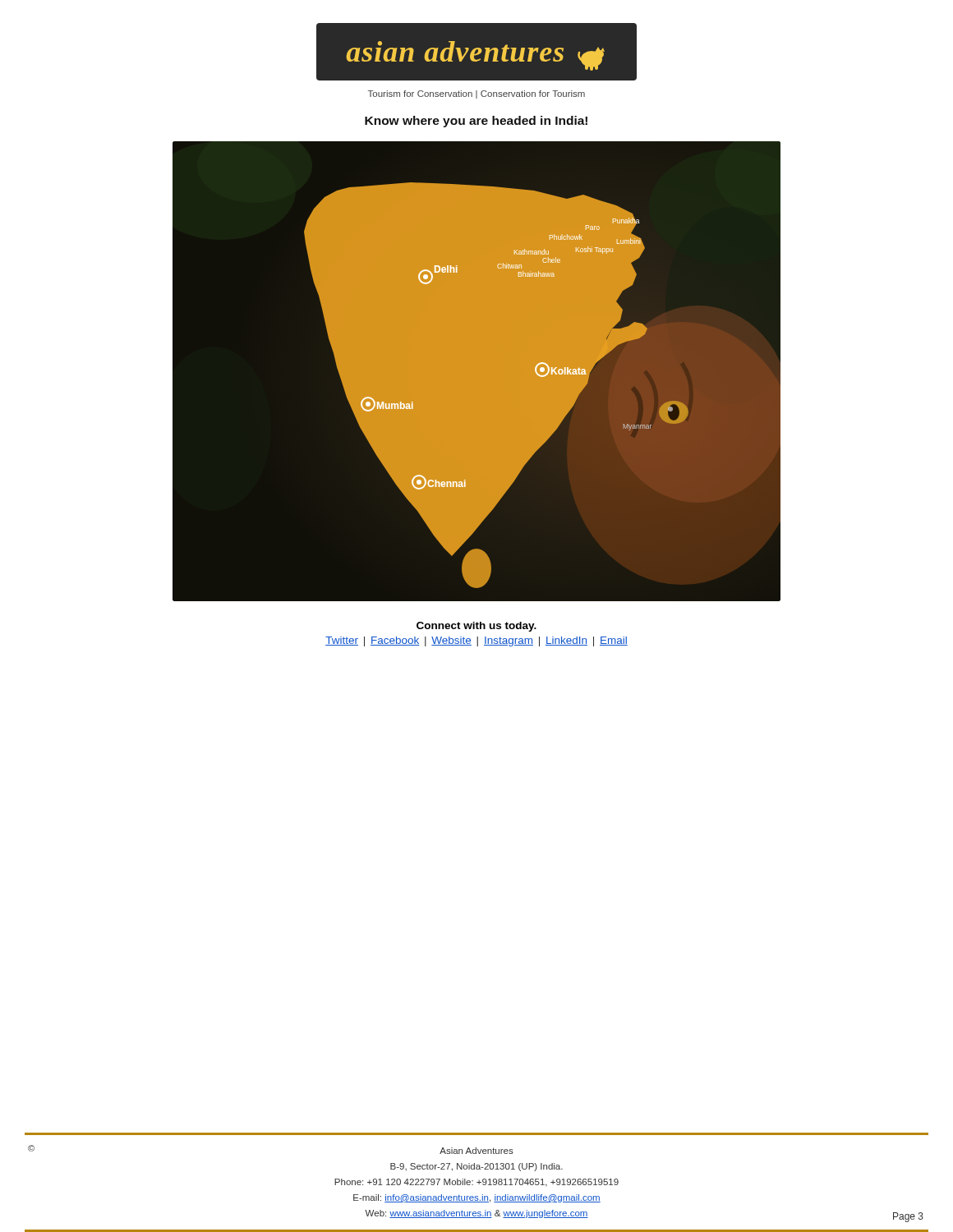Image resolution: width=953 pixels, height=1232 pixels.
Task: Locate the map
Action: [x=476, y=371]
